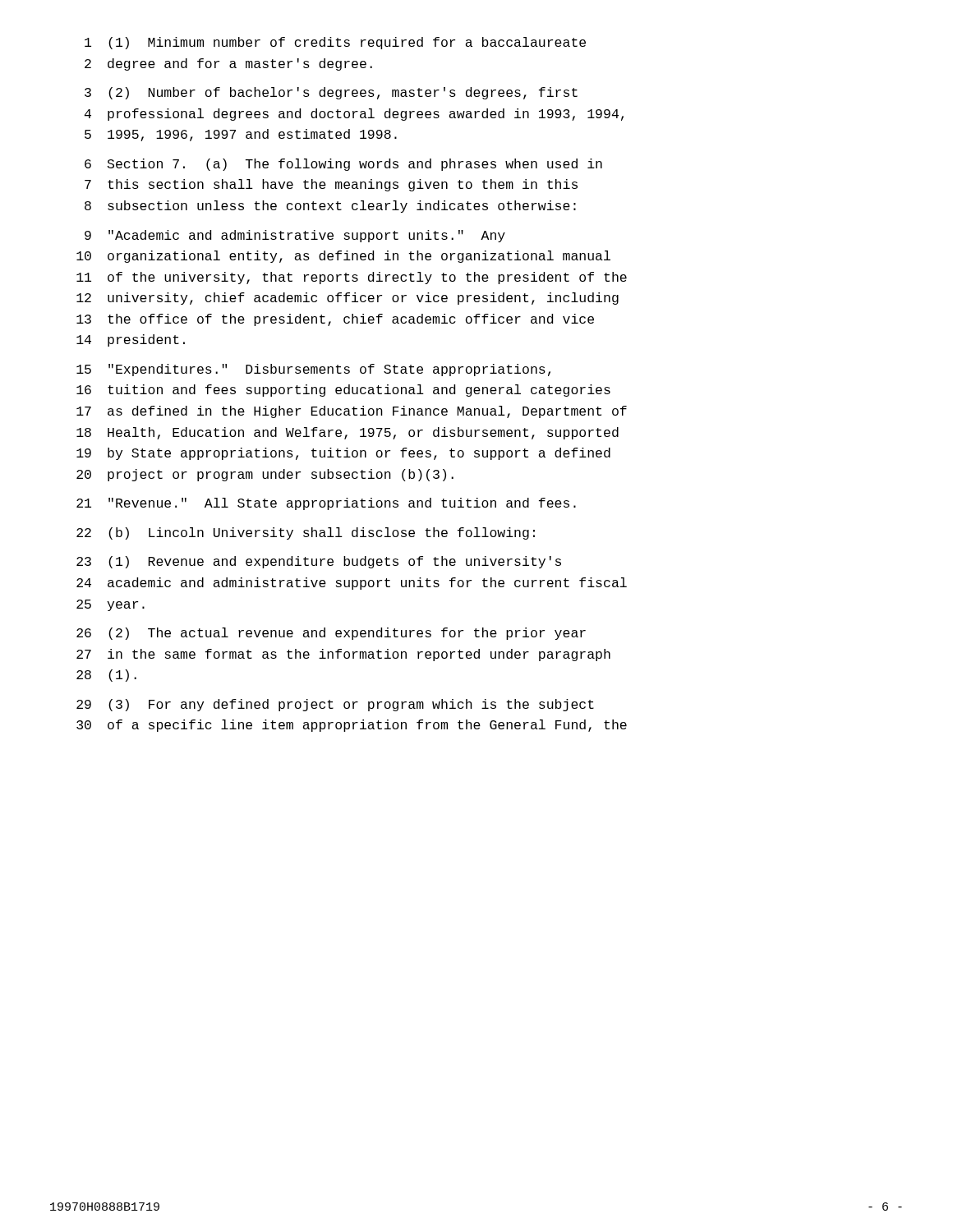The width and height of the screenshot is (953, 1232).
Task: Find the list item that reads "29 (3) For any defined project or program"
Action: point(476,716)
